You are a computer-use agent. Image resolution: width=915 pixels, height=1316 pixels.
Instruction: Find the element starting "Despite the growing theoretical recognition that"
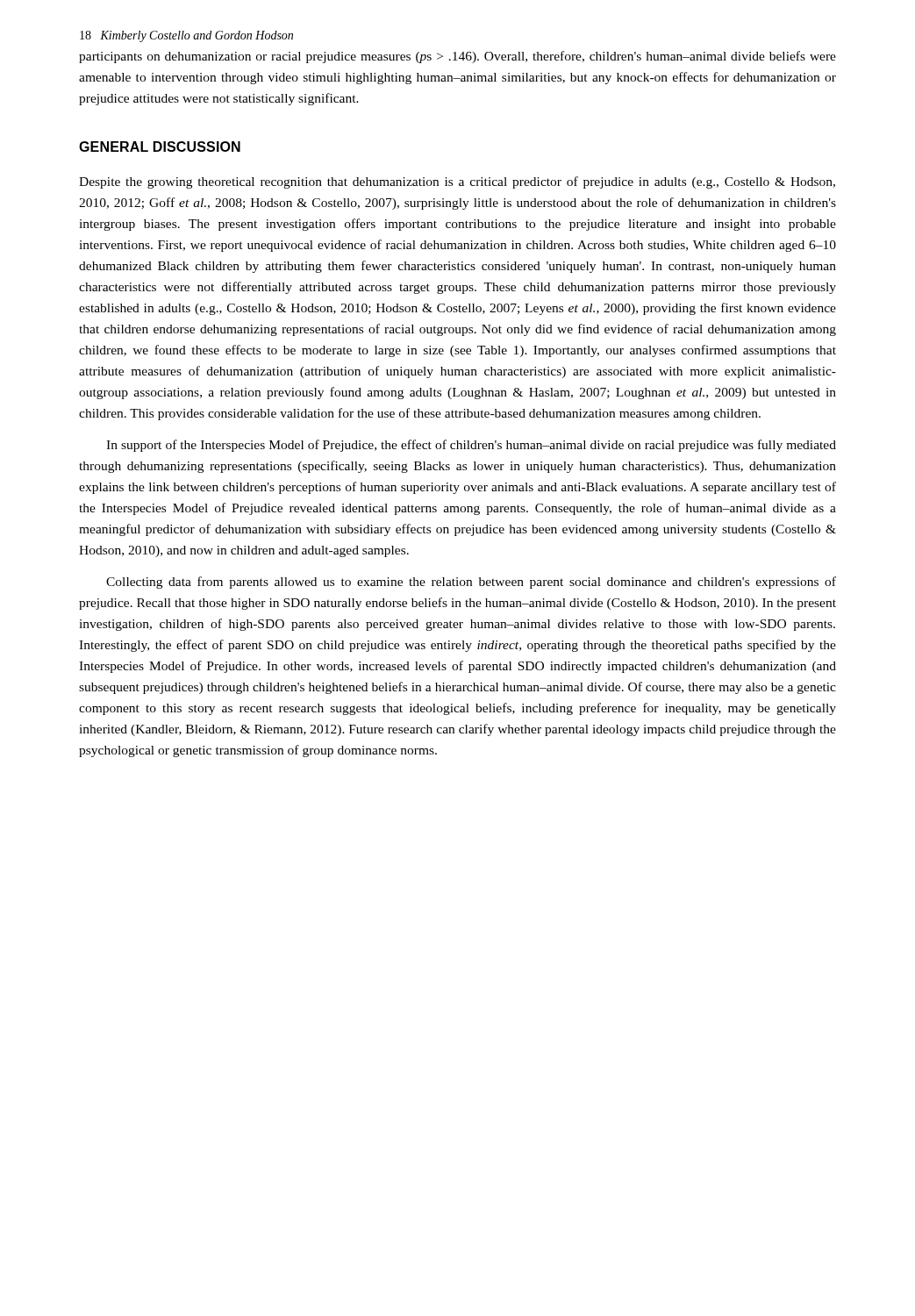tap(458, 297)
